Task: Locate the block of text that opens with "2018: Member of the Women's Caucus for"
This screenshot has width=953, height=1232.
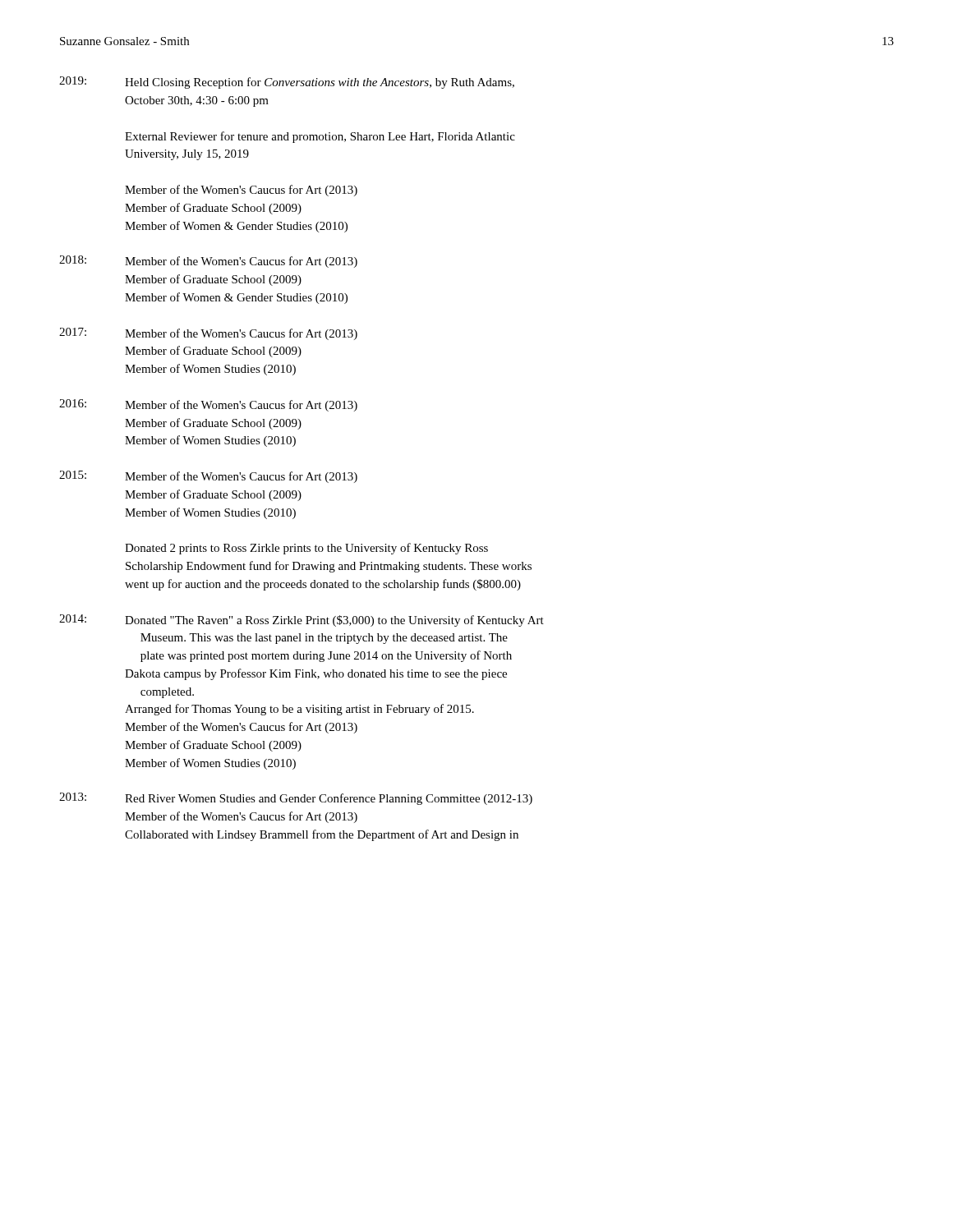Action: (208, 262)
